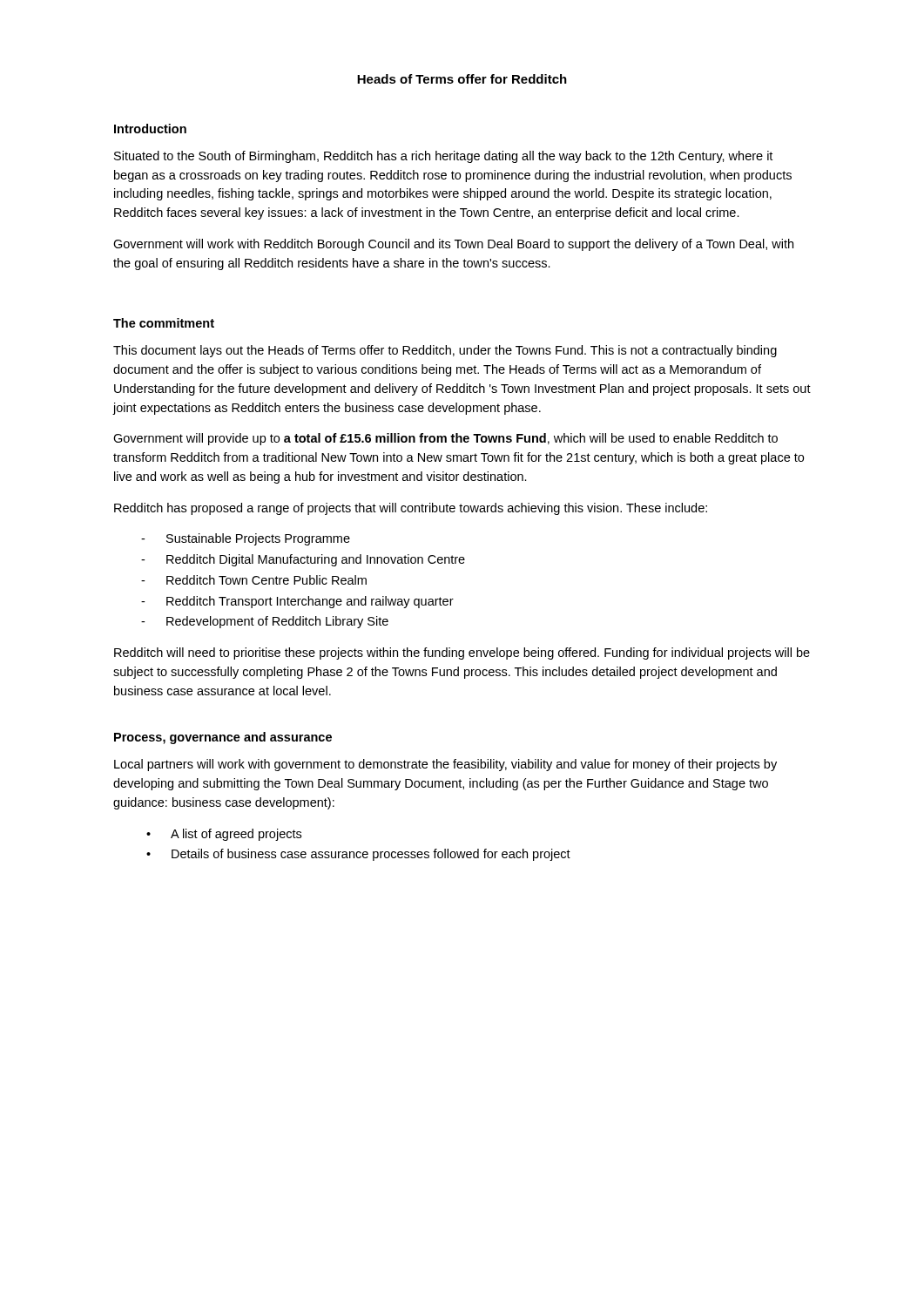This screenshot has width=924, height=1307.
Task: Click the passage that begins "•Details of business"
Action: [462, 855]
